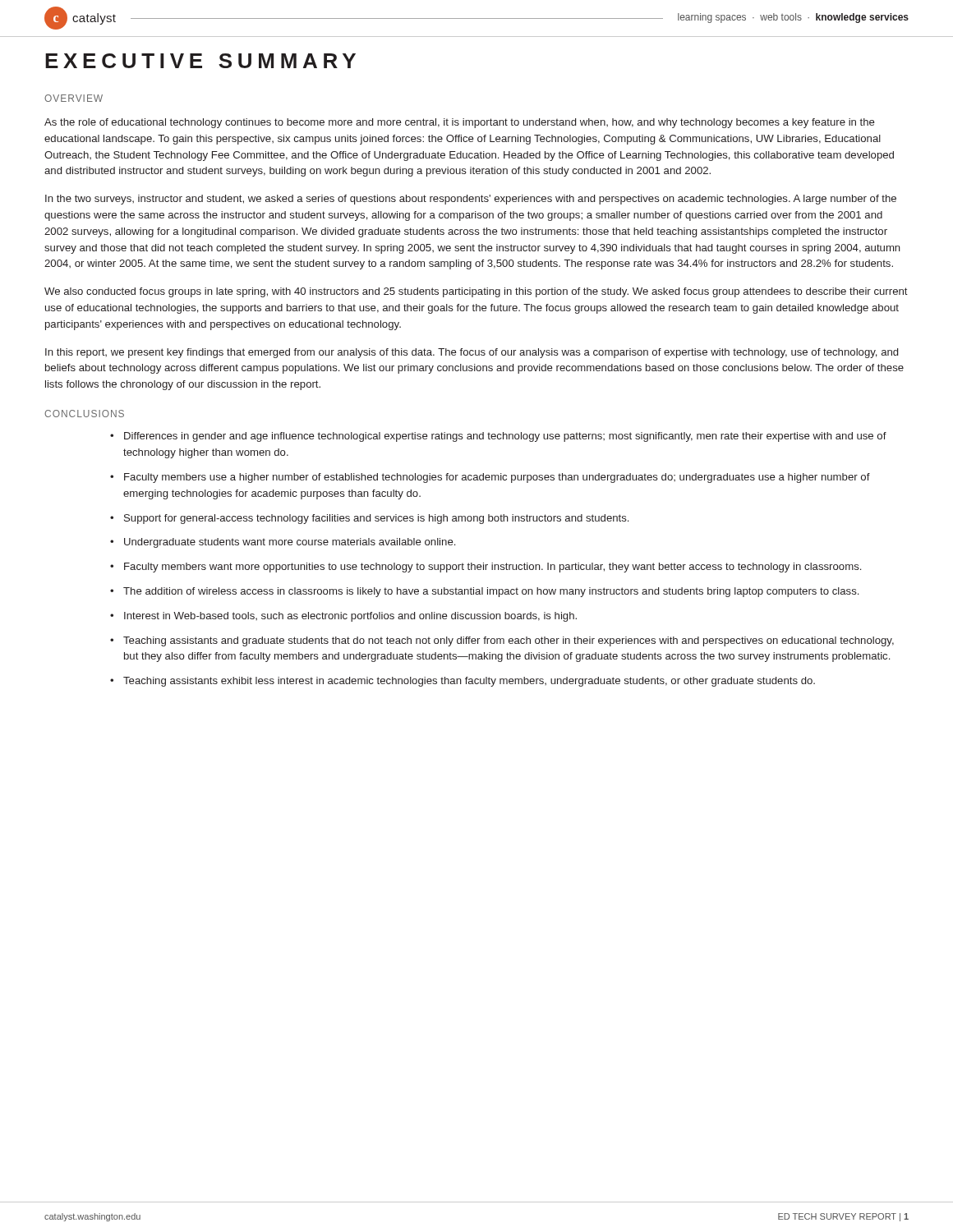Image resolution: width=953 pixels, height=1232 pixels.
Task: Click the passage that begins "In the two surveys, instructor and student, we"
Action: pyautogui.click(x=472, y=231)
